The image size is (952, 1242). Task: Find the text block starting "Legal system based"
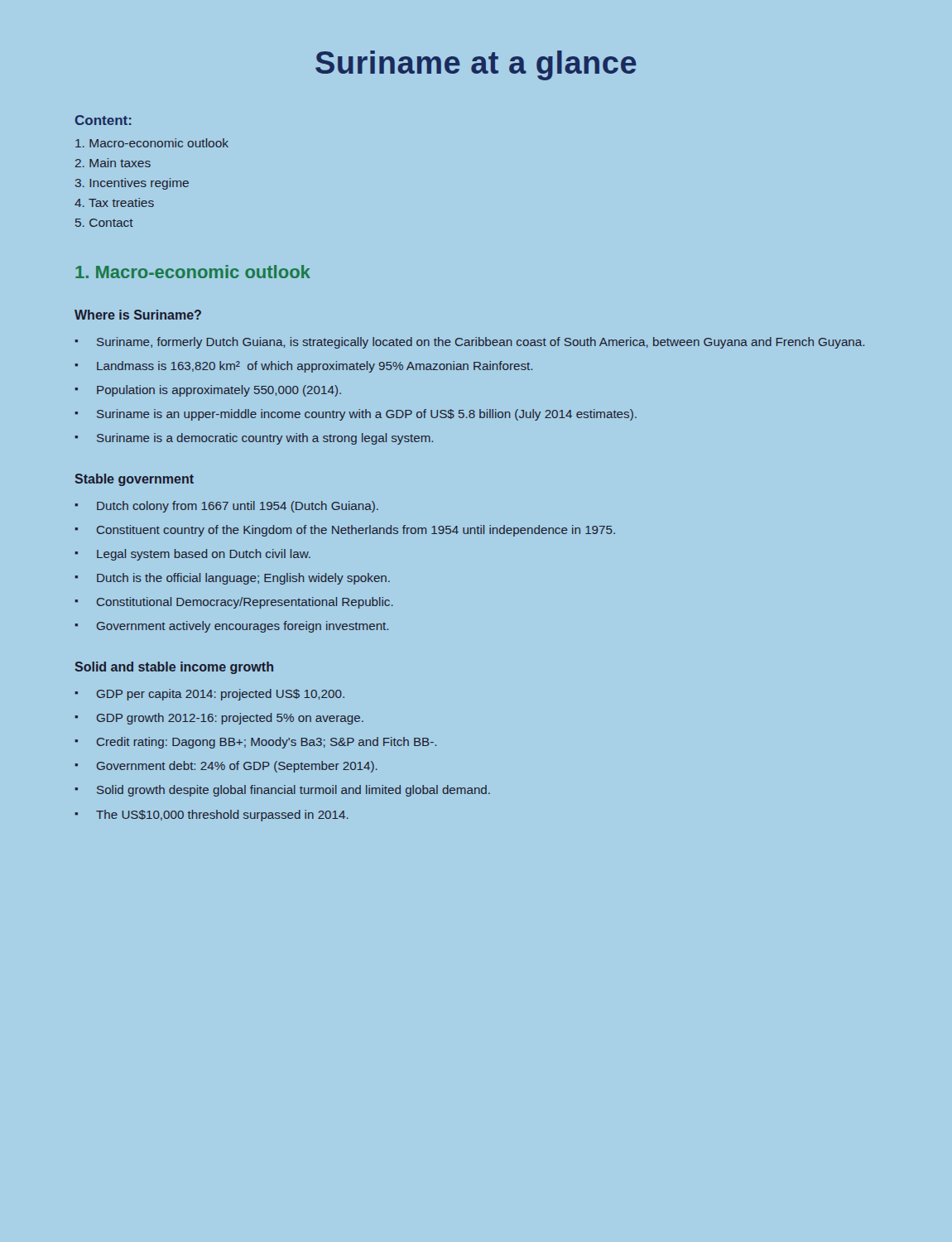204,554
